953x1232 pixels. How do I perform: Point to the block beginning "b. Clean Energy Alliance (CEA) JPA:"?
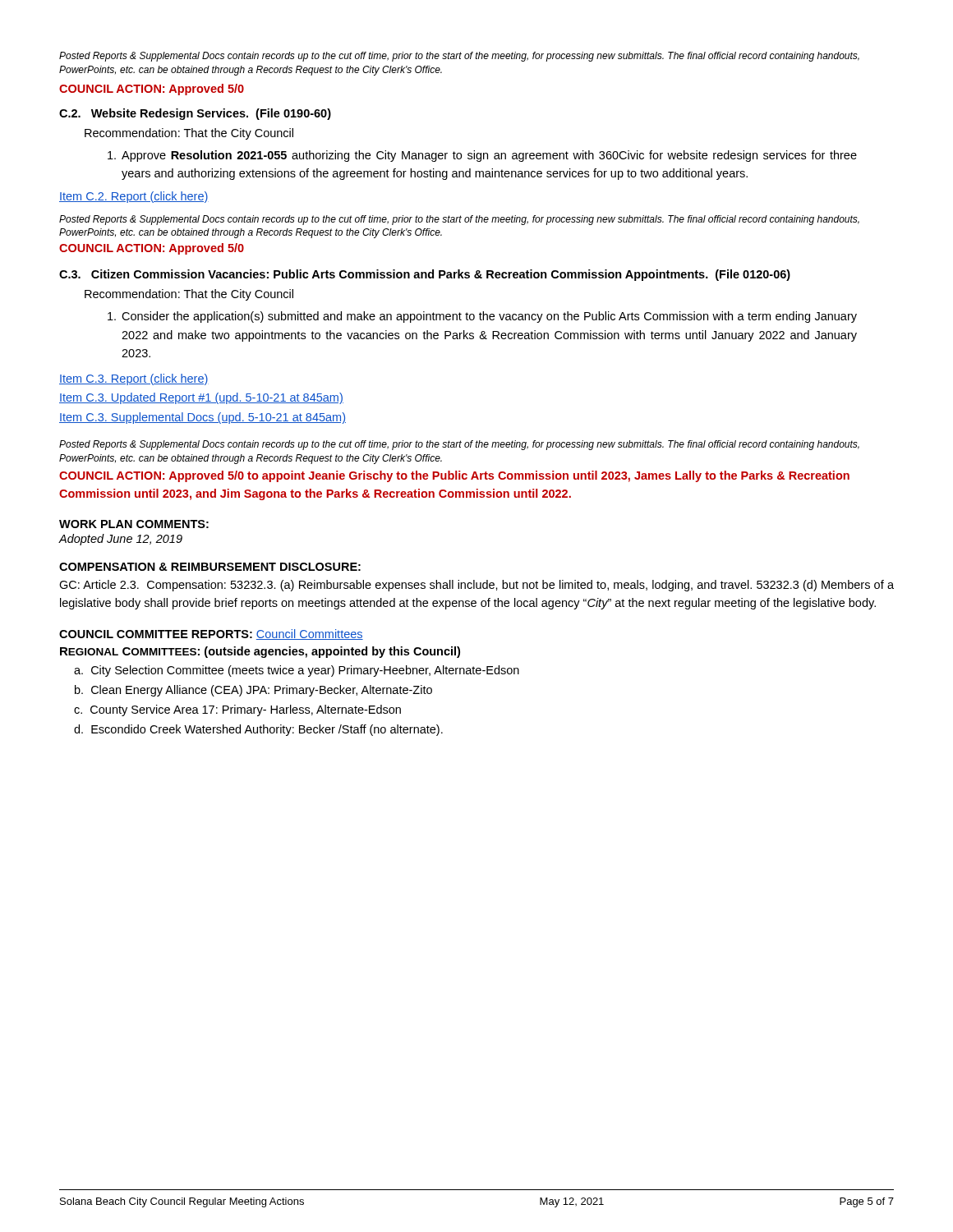click(x=253, y=690)
